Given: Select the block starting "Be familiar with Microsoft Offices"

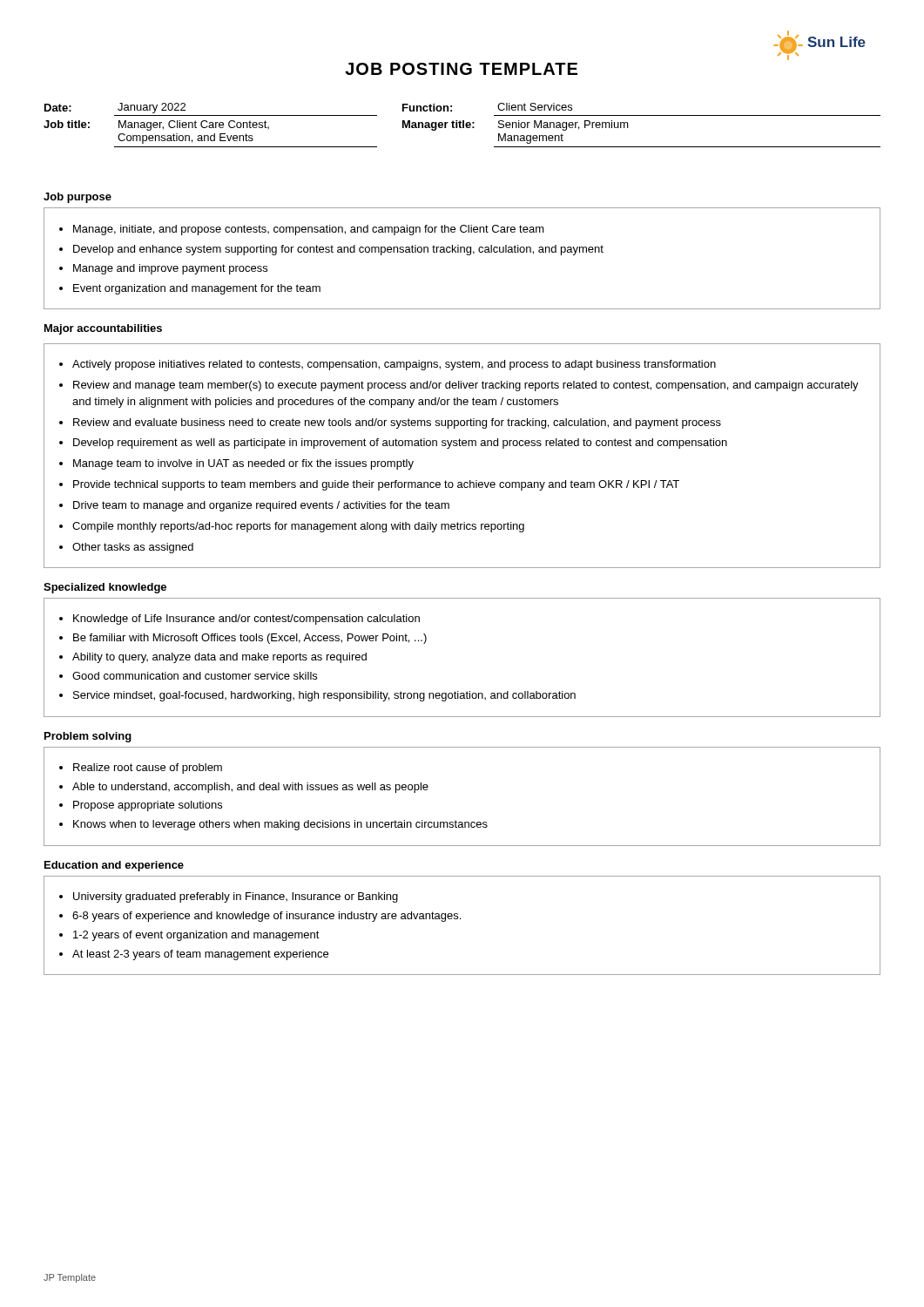Looking at the screenshot, I should coord(250,638).
